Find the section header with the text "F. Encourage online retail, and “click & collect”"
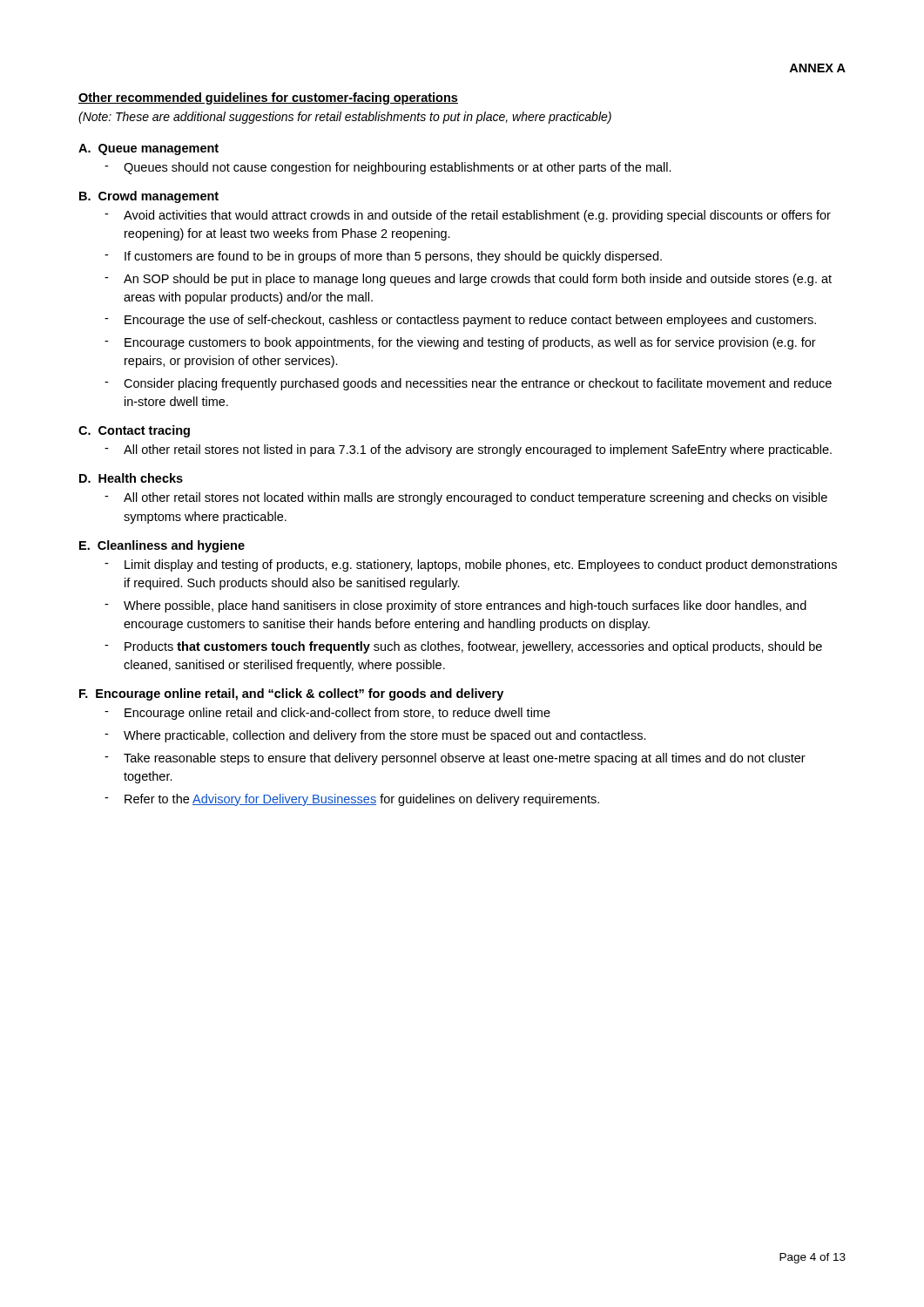This screenshot has height=1307, width=924. (291, 693)
